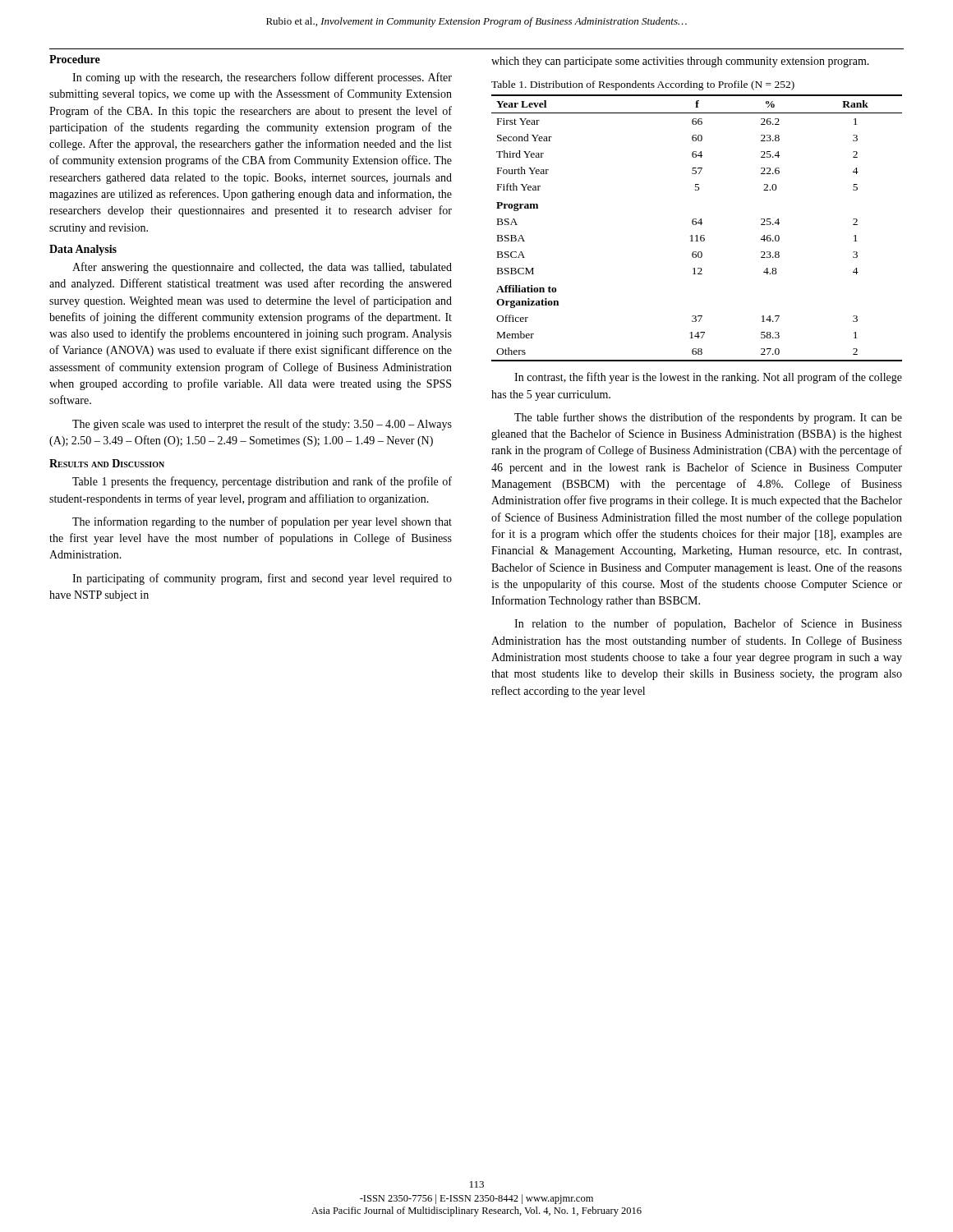Locate the block of text that opens with "The table further shows"
Screen dimensions: 1232x953
[697, 510]
